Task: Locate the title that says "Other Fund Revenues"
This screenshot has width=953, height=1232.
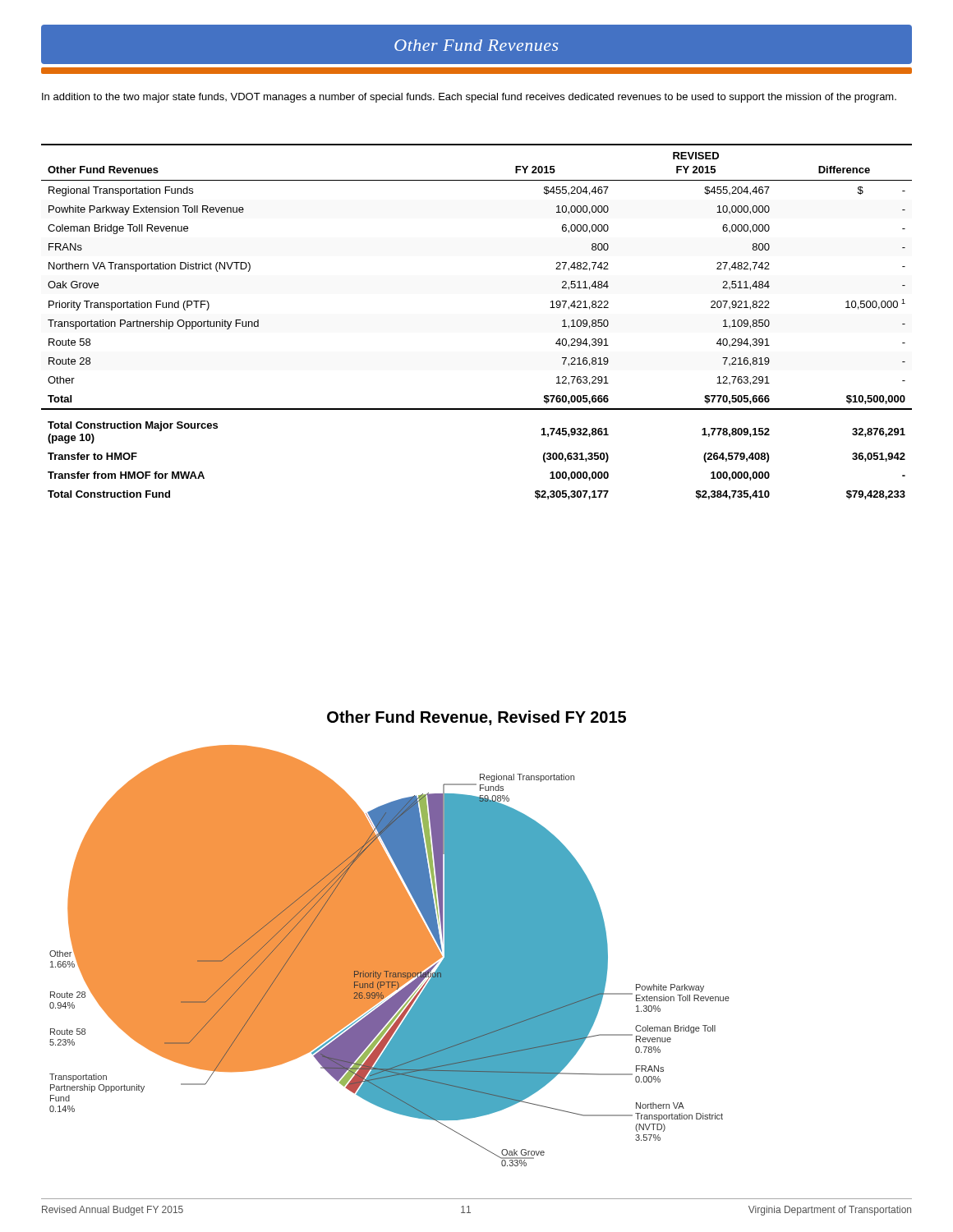Action: (476, 45)
